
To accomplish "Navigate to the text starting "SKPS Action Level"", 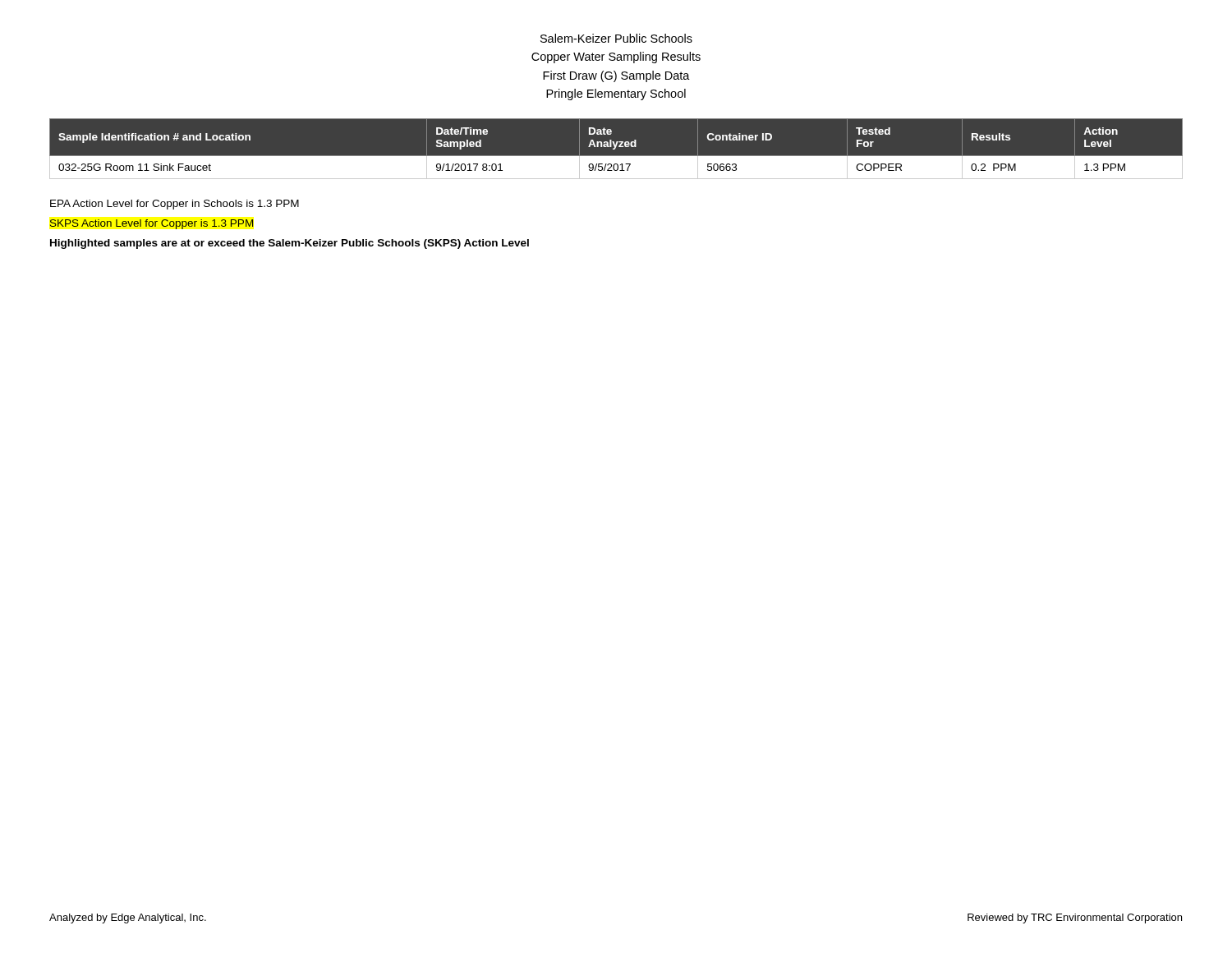I will 152,223.
